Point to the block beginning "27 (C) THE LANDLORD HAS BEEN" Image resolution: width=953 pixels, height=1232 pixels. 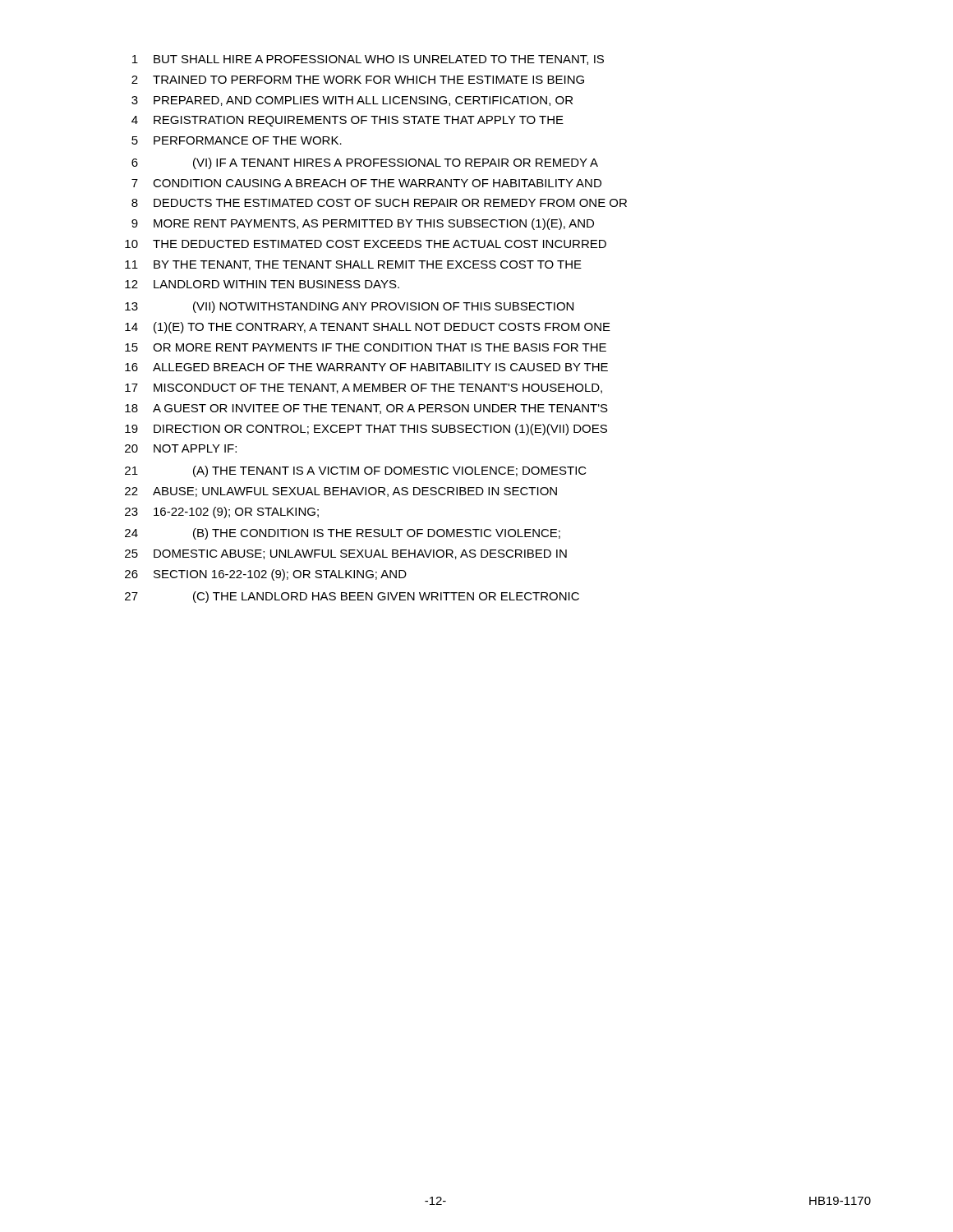click(485, 596)
